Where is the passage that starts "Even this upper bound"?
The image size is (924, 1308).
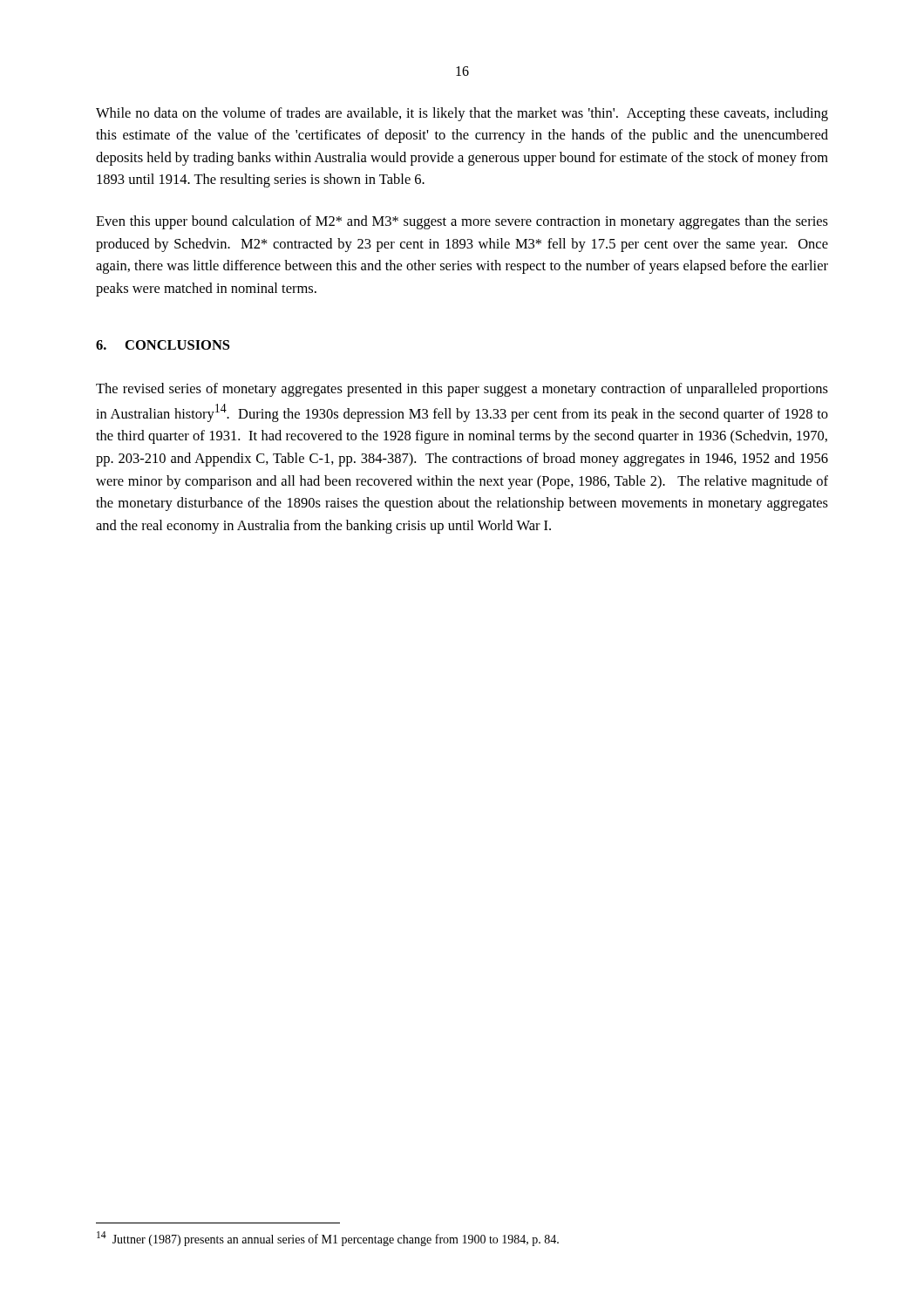pyautogui.click(x=462, y=255)
